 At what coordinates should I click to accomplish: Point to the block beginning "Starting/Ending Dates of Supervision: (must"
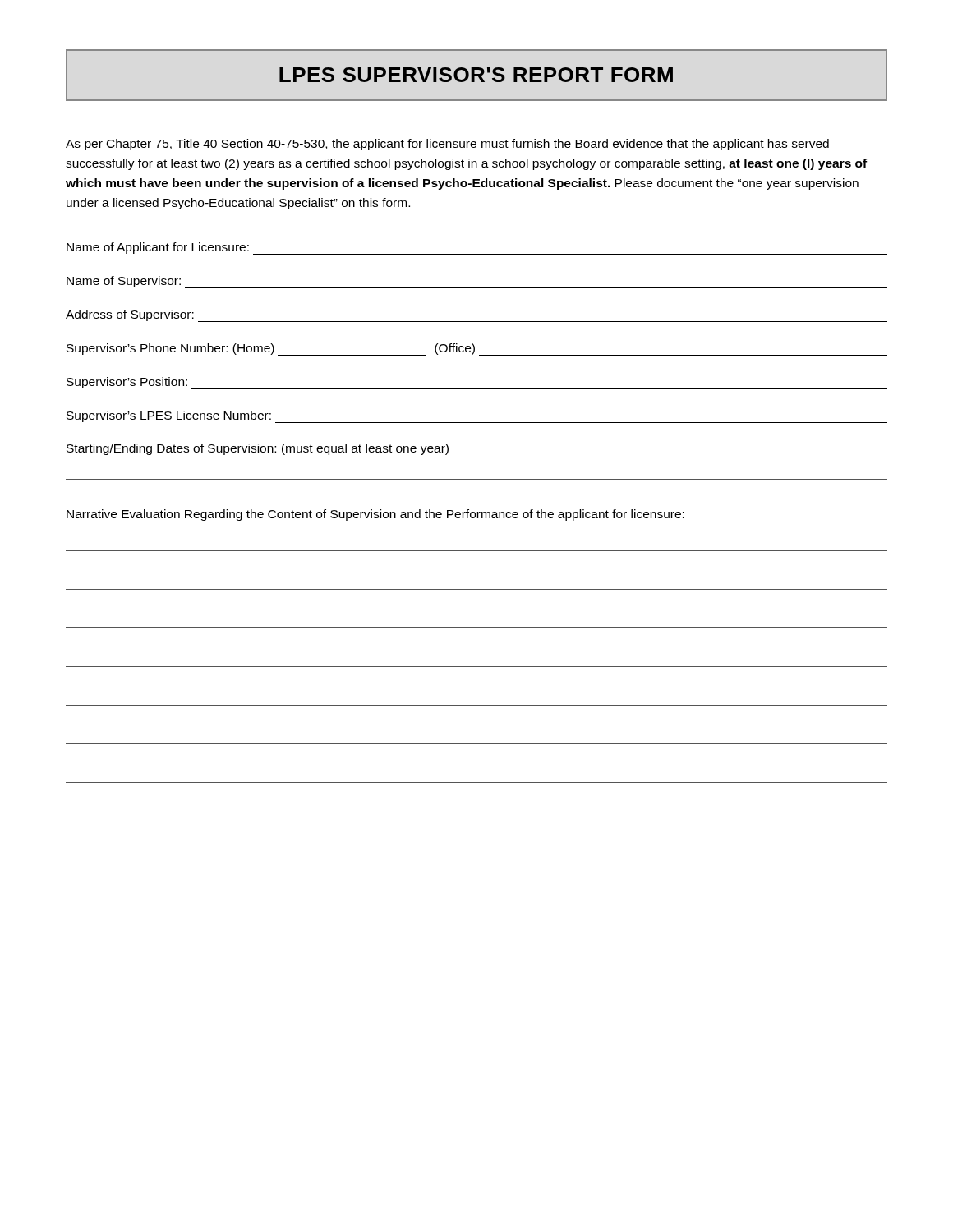point(258,448)
